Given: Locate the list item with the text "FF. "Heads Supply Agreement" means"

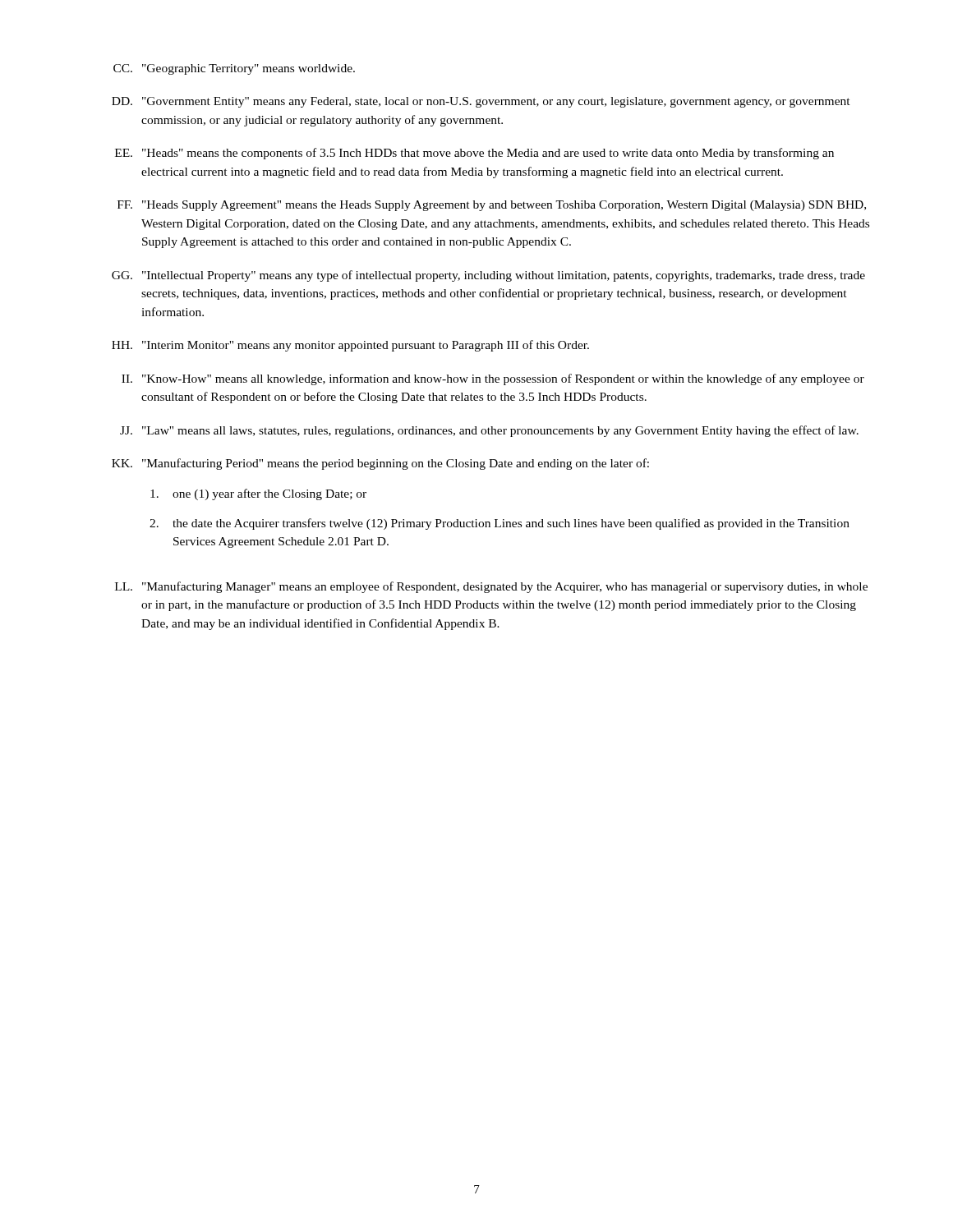Looking at the screenshot, I should point(481,223).
